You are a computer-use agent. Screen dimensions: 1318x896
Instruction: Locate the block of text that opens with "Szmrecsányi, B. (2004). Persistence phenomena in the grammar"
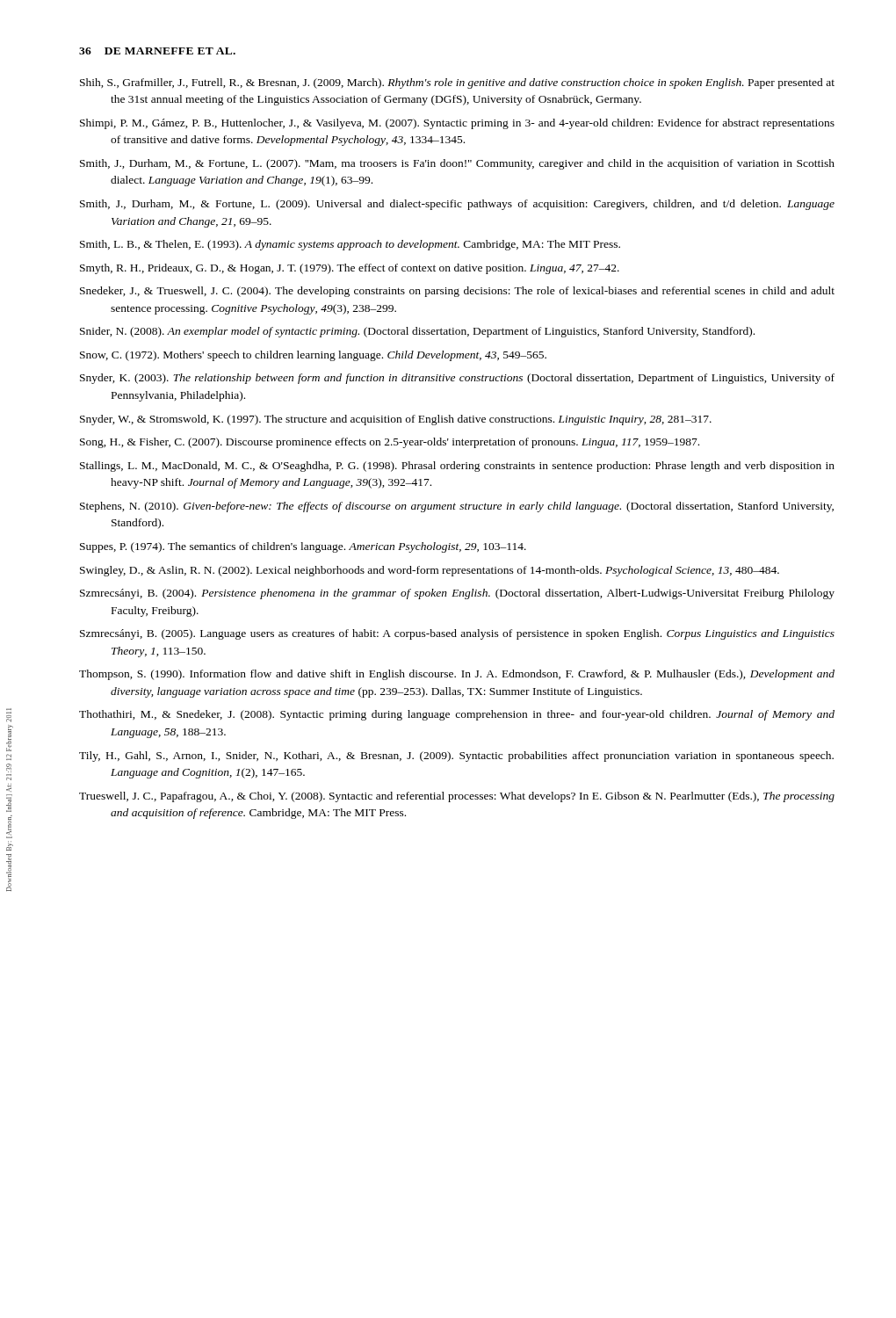457,601
